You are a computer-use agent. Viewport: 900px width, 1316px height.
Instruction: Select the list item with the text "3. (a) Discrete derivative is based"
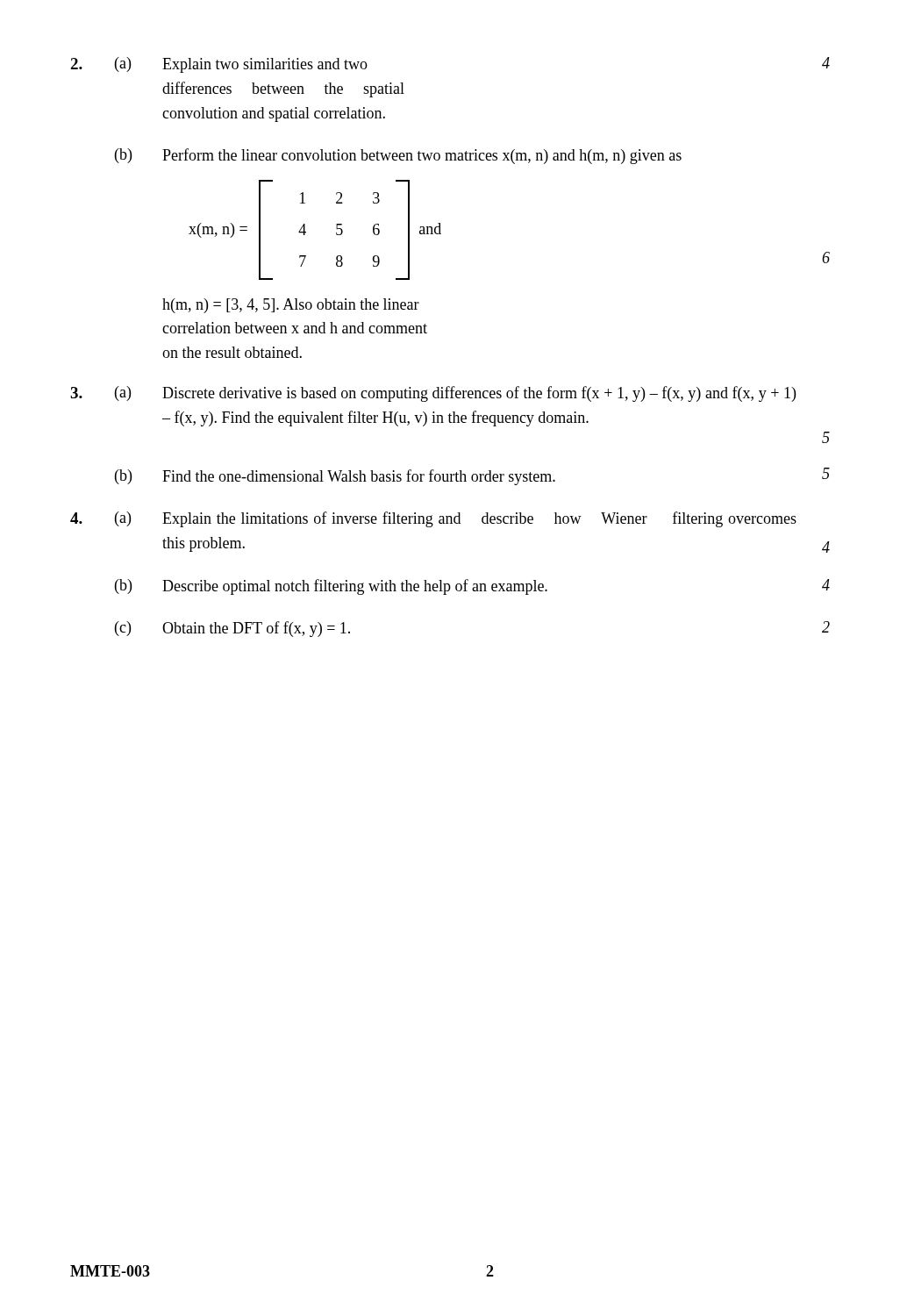pos(450,415)
